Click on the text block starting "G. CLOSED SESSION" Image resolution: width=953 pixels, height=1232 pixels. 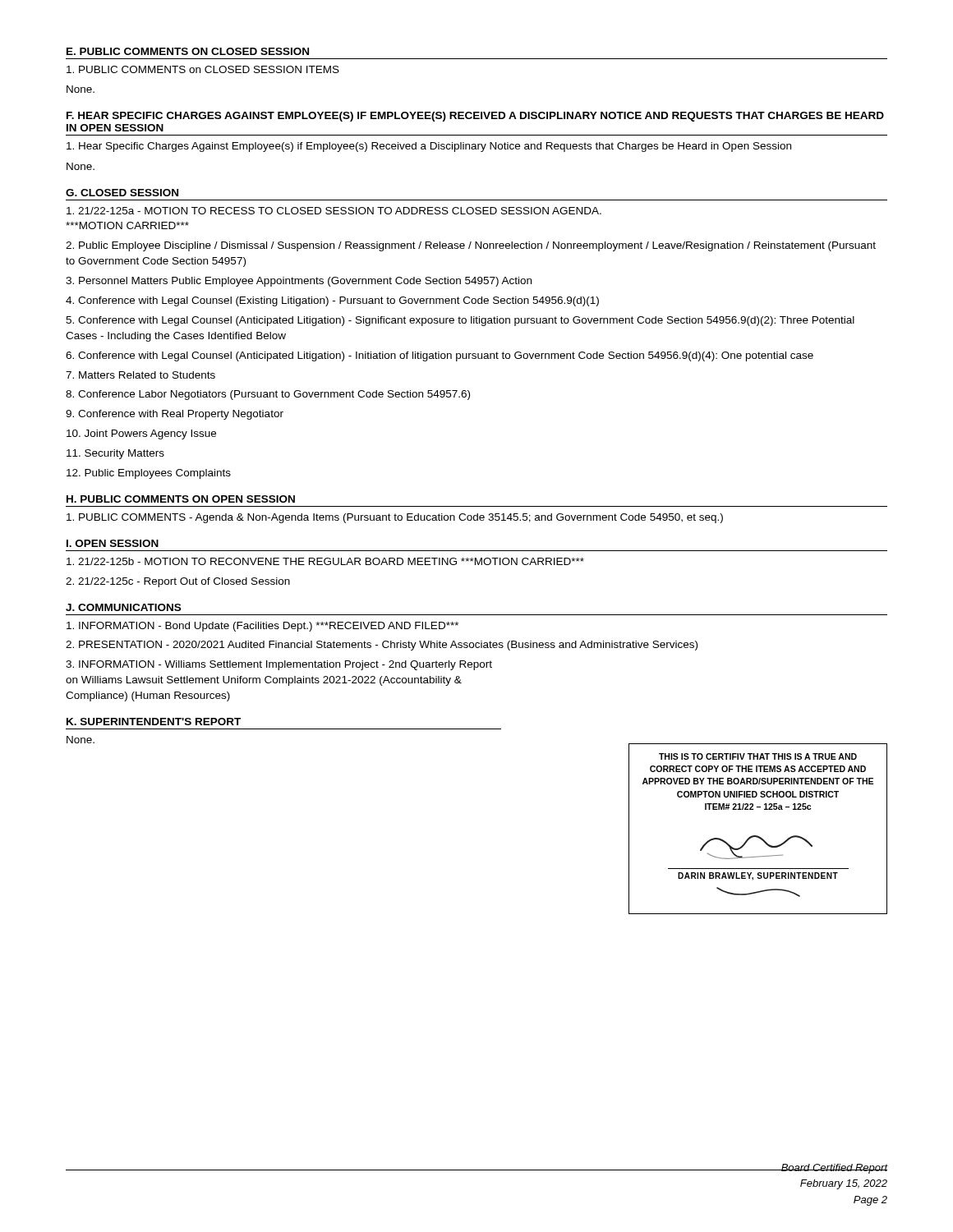point(122,192)
